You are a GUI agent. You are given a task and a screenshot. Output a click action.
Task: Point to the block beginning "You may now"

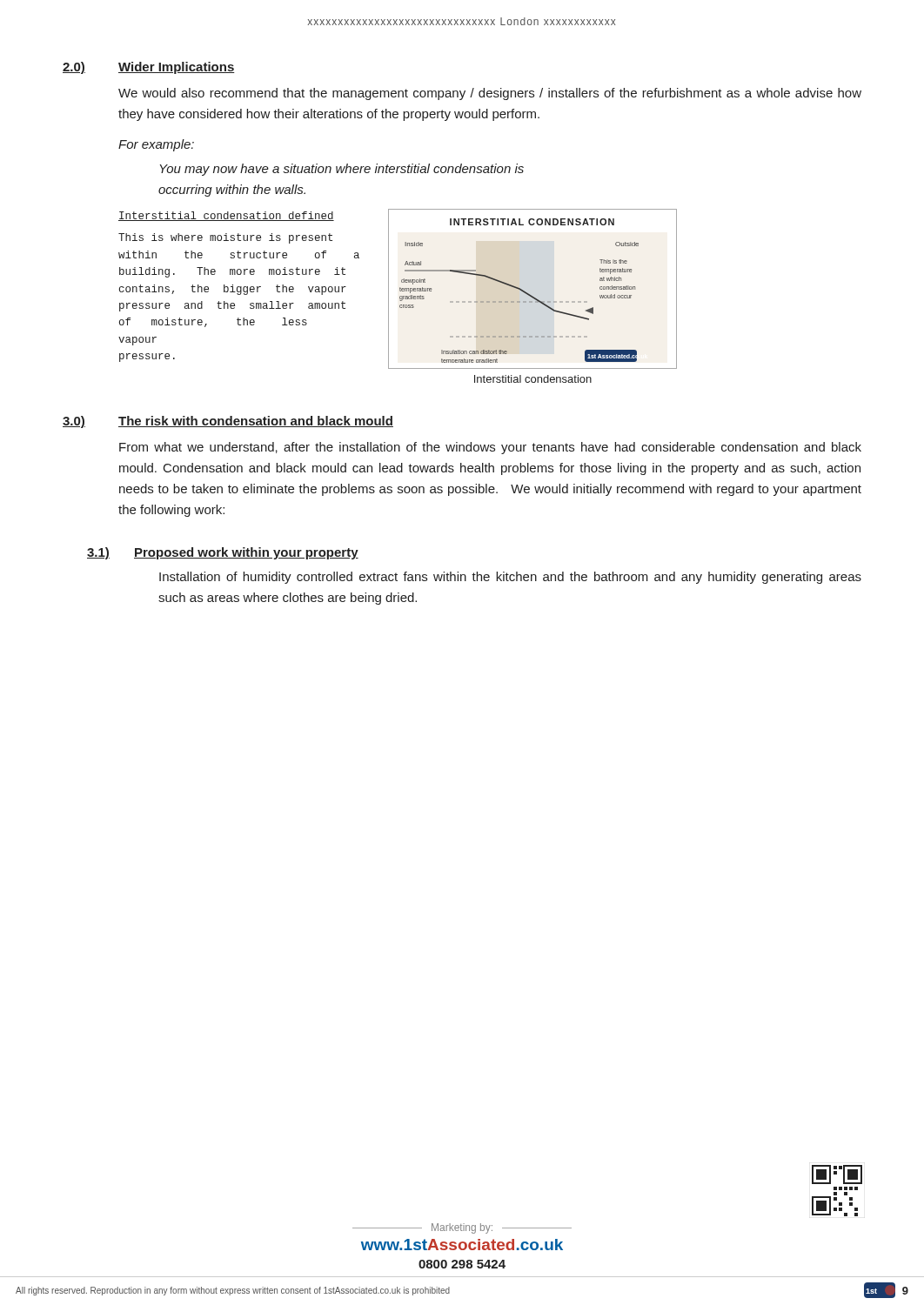[341, 179]
